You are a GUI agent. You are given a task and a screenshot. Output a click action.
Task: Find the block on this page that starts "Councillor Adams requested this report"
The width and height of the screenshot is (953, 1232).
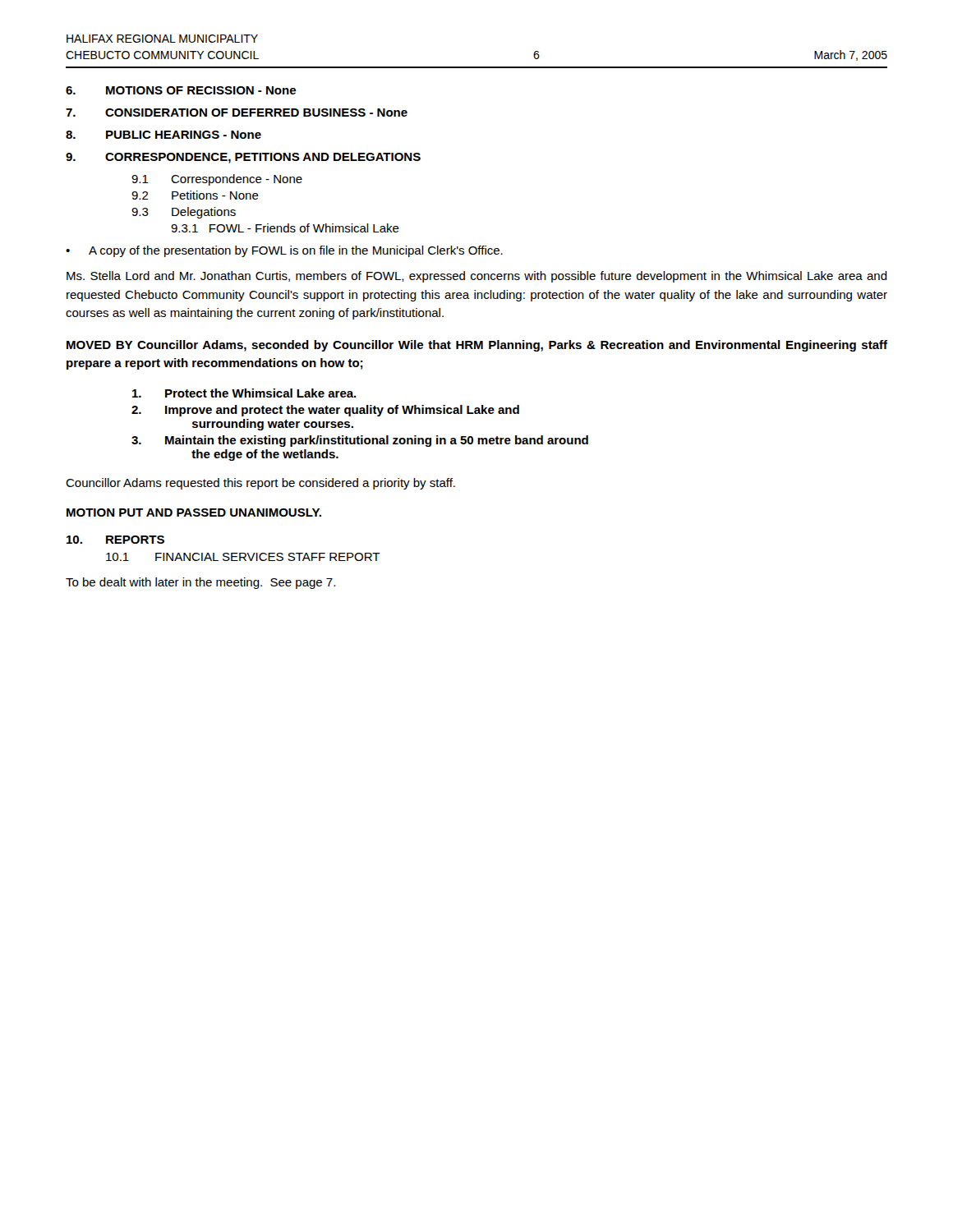(261, 482)
